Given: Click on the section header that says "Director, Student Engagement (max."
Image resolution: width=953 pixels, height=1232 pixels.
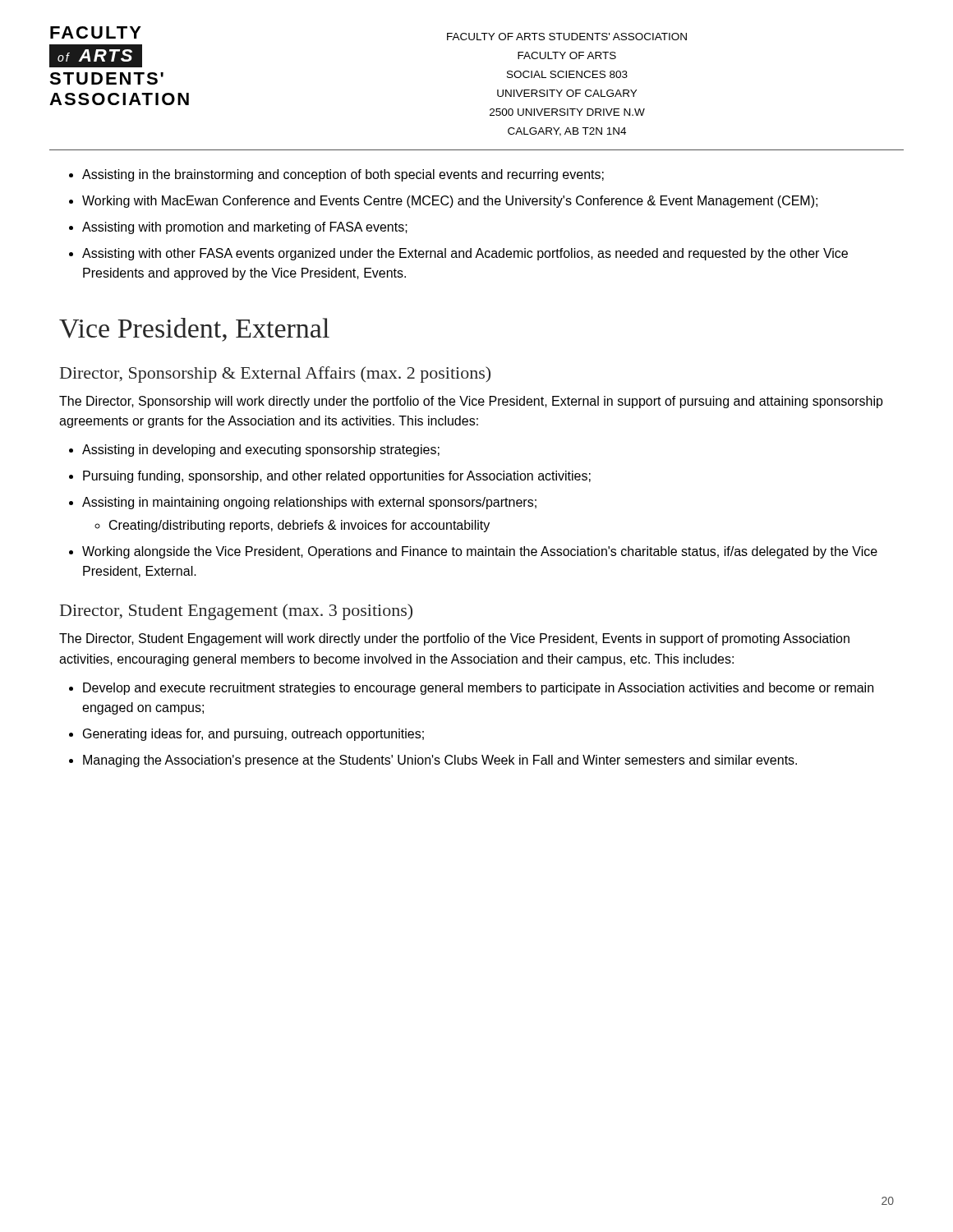Looking at the screenshot, I should (x=236, y=610).
